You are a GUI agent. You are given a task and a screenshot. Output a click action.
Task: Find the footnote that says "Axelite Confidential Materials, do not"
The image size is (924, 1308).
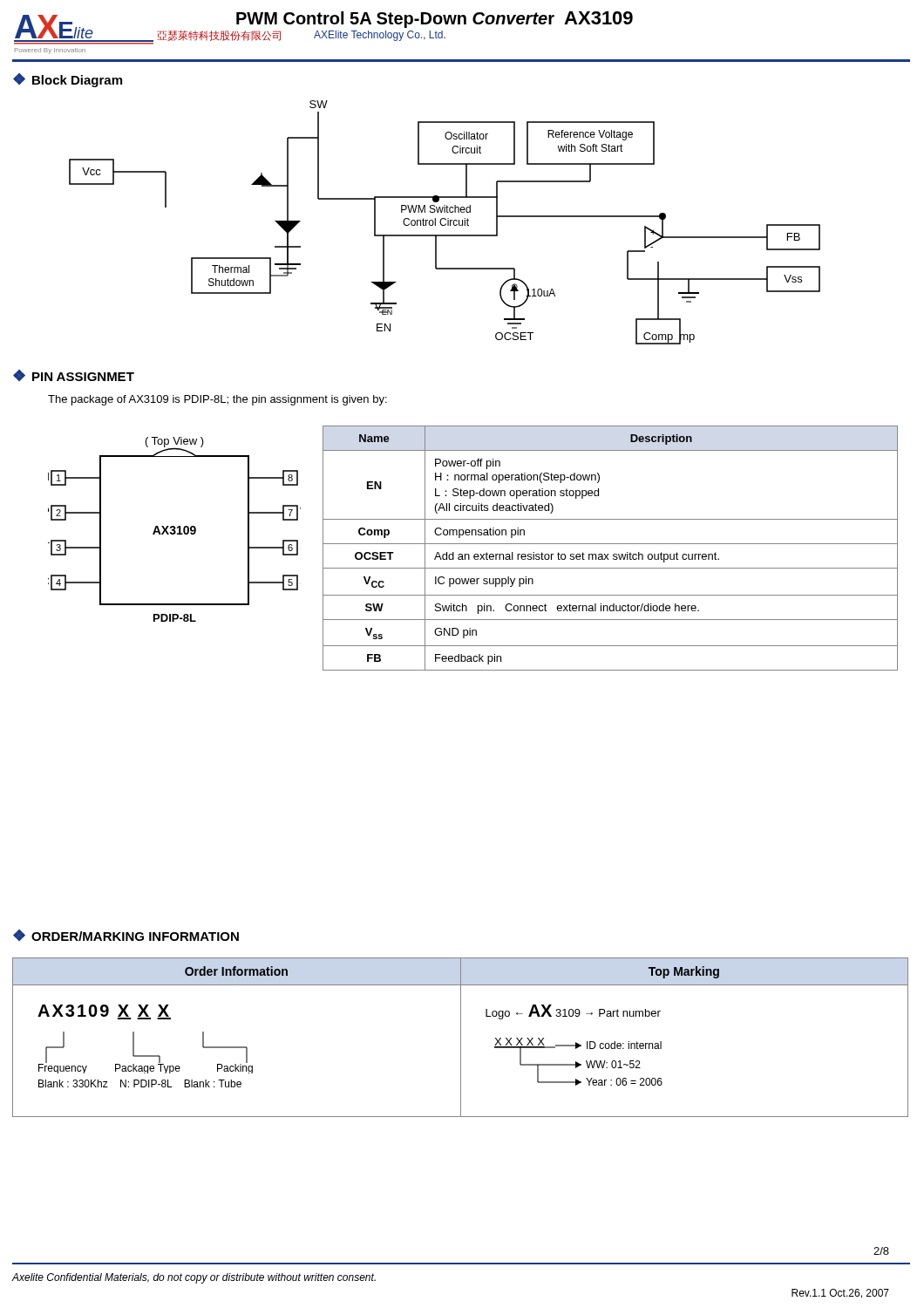coord(195,1277)
